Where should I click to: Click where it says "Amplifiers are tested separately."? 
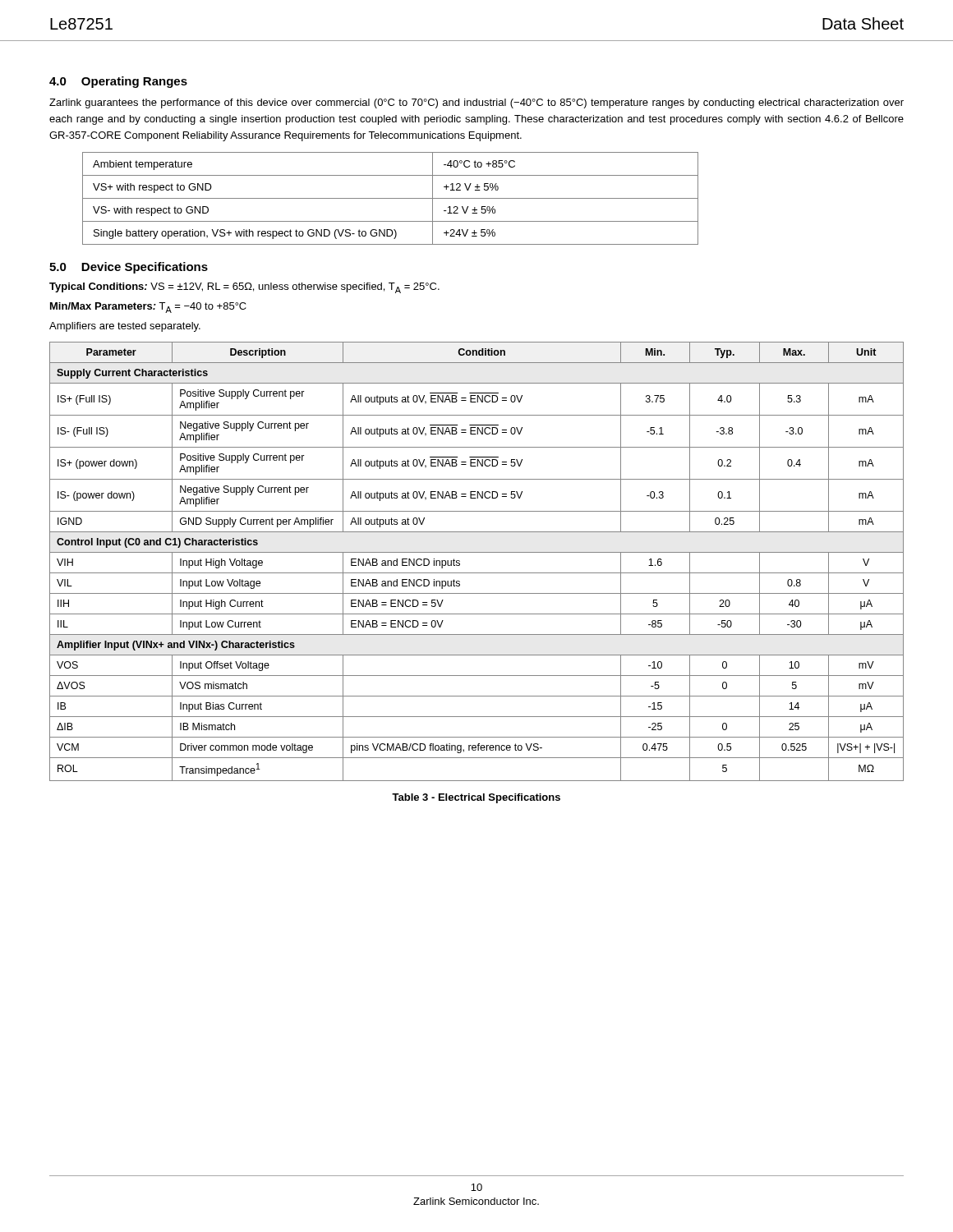pos(125,325)
